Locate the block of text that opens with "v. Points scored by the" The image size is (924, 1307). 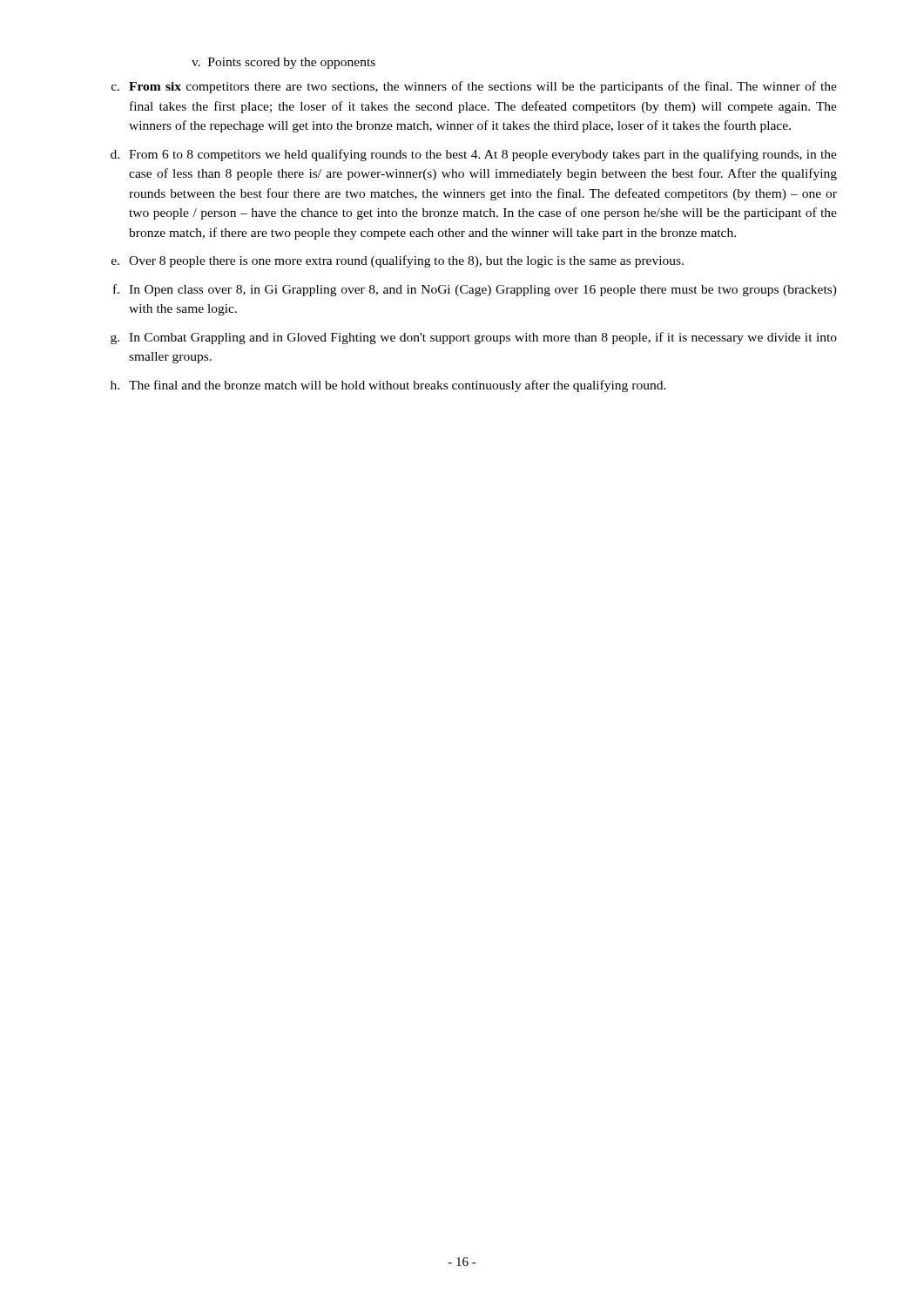pos(284,61)
